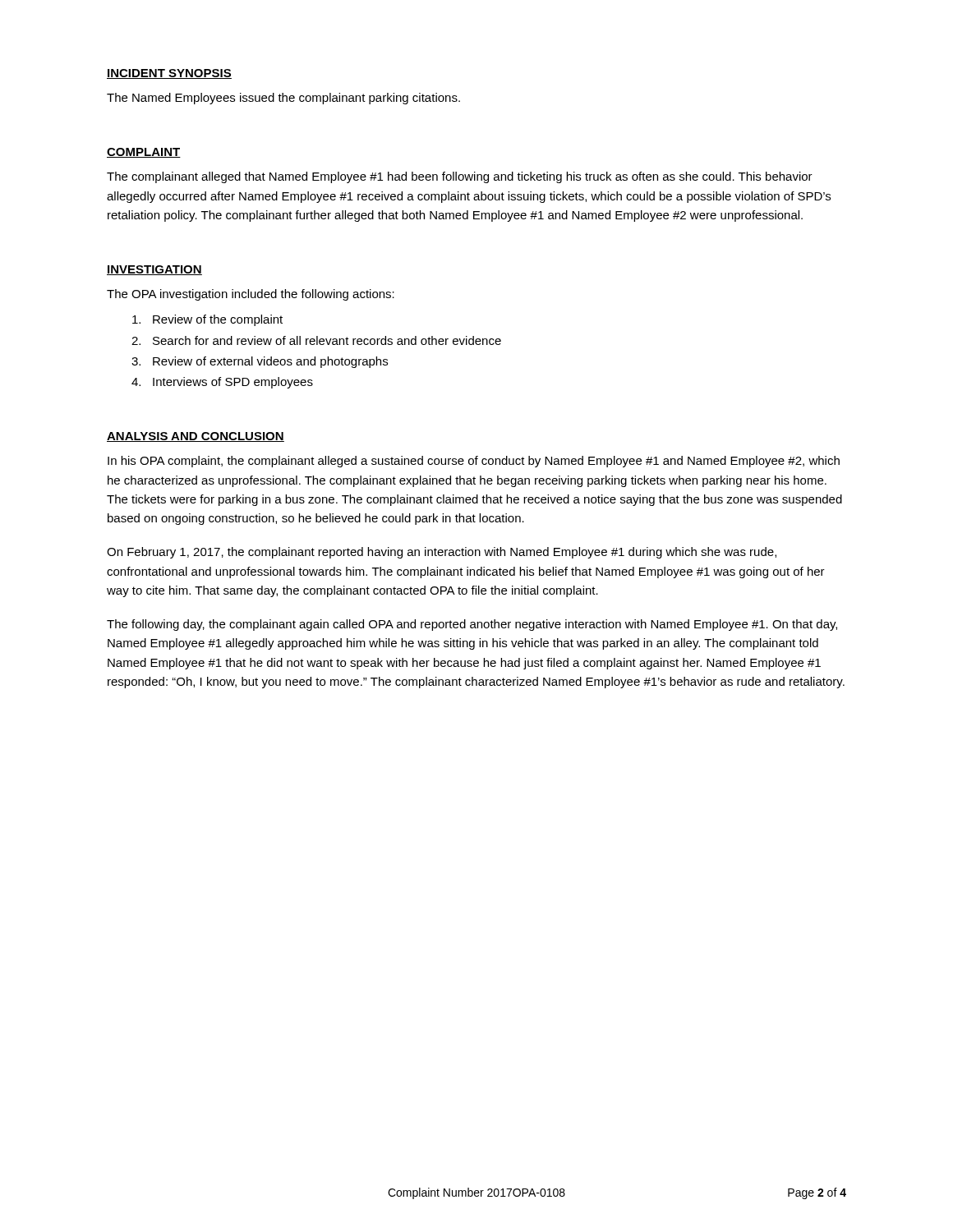Viewport: 953px width, 1232px height.
Task: Select the element starting "The following day,"
Action: tap(476, 652)
